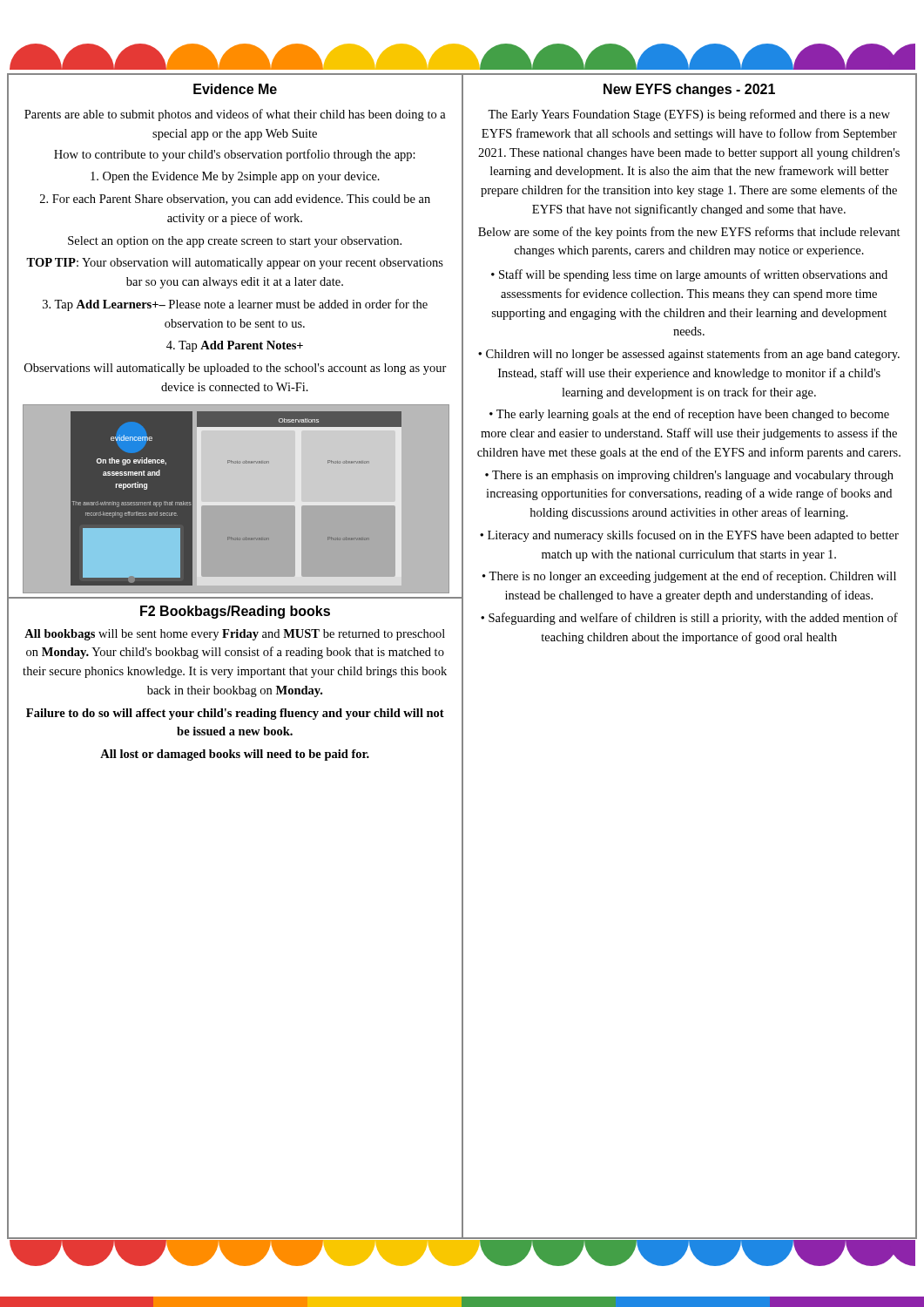
Task: Find the block on this page that starts "Open the Evidence Me by 2simple"
Action: 235,177
